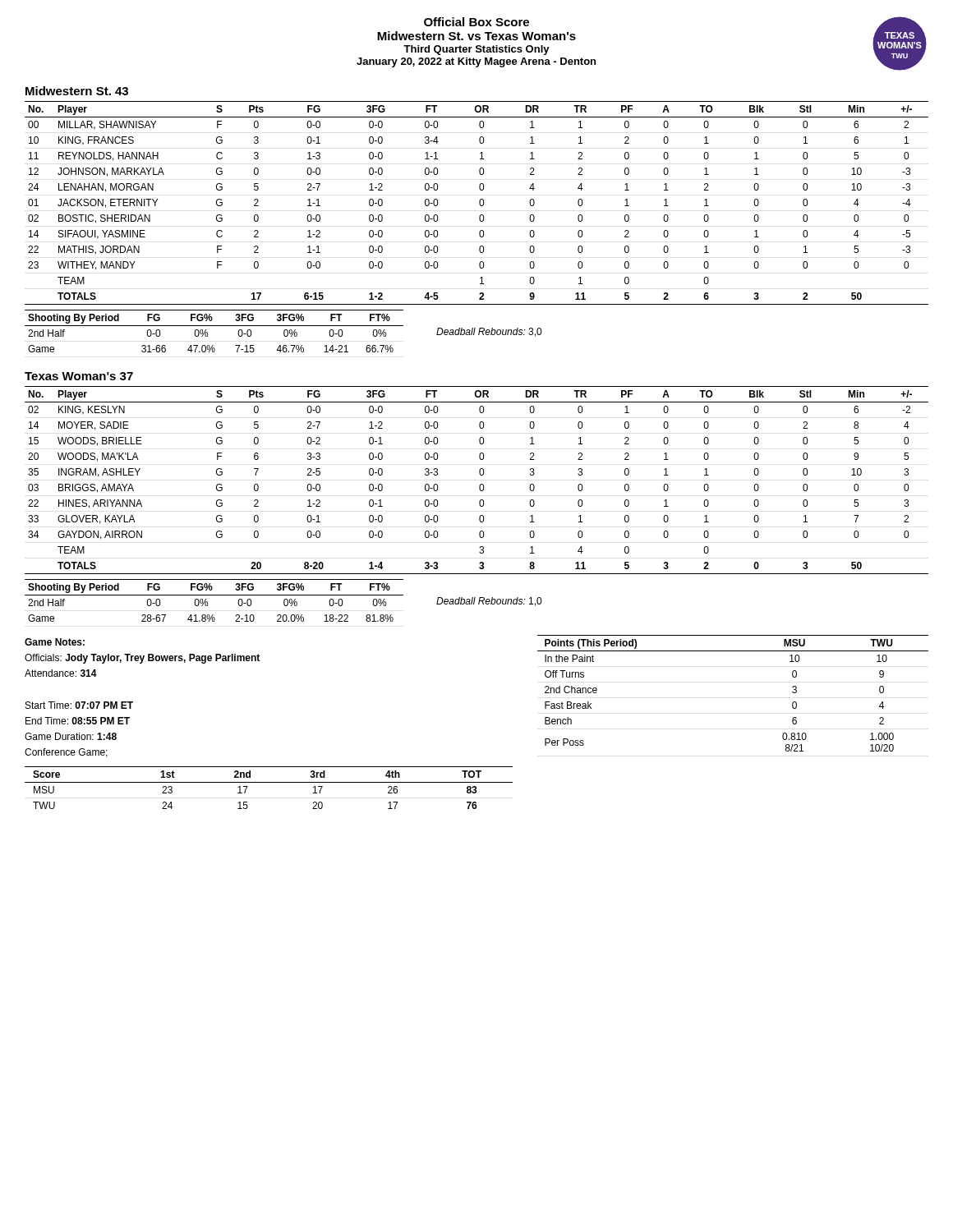Locate the text that reads "Deadball Rebounds: 3,0"
This screenshot has height=1232, width=953.
pos(489,332)
